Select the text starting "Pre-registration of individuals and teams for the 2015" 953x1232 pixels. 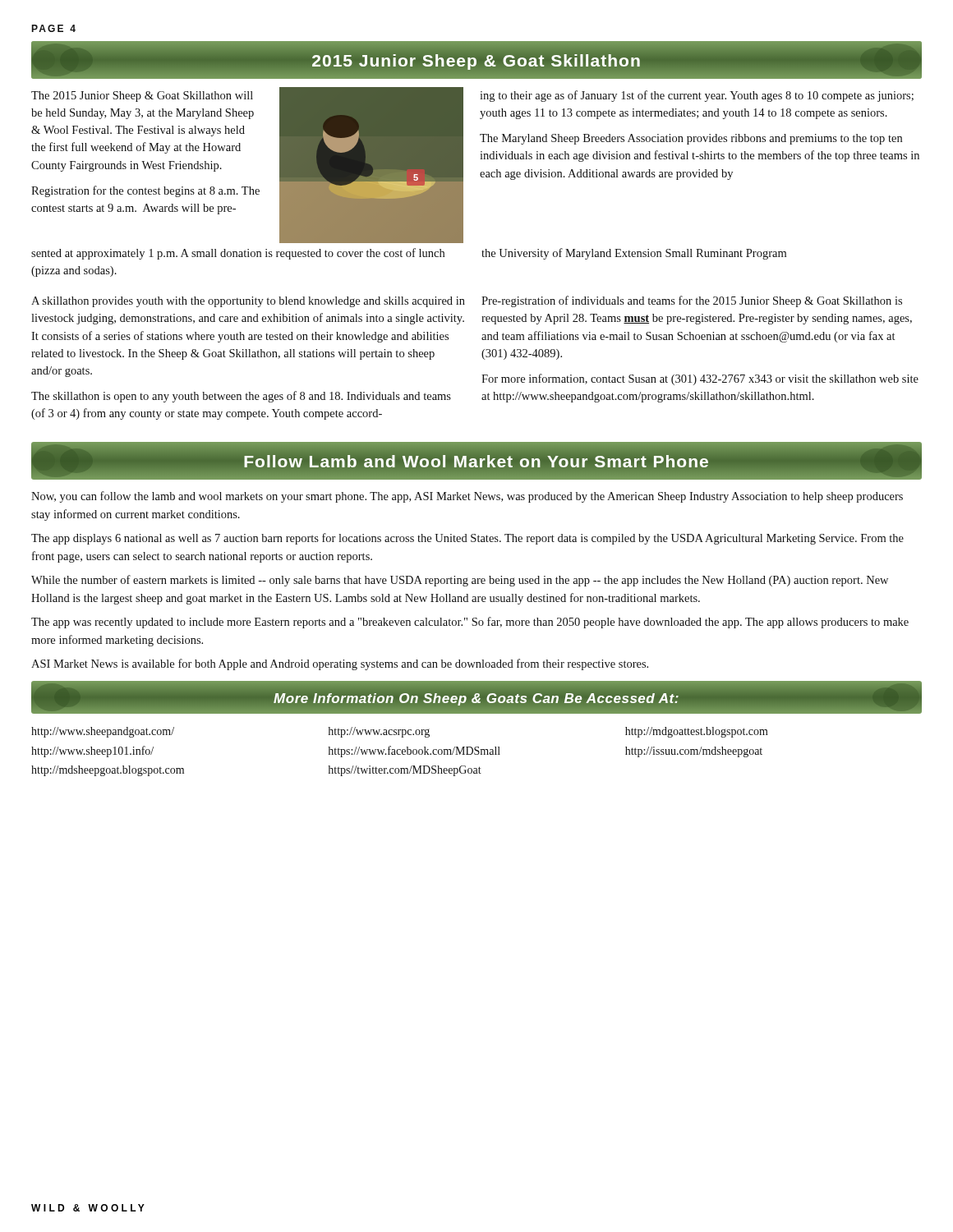point(702,349)
